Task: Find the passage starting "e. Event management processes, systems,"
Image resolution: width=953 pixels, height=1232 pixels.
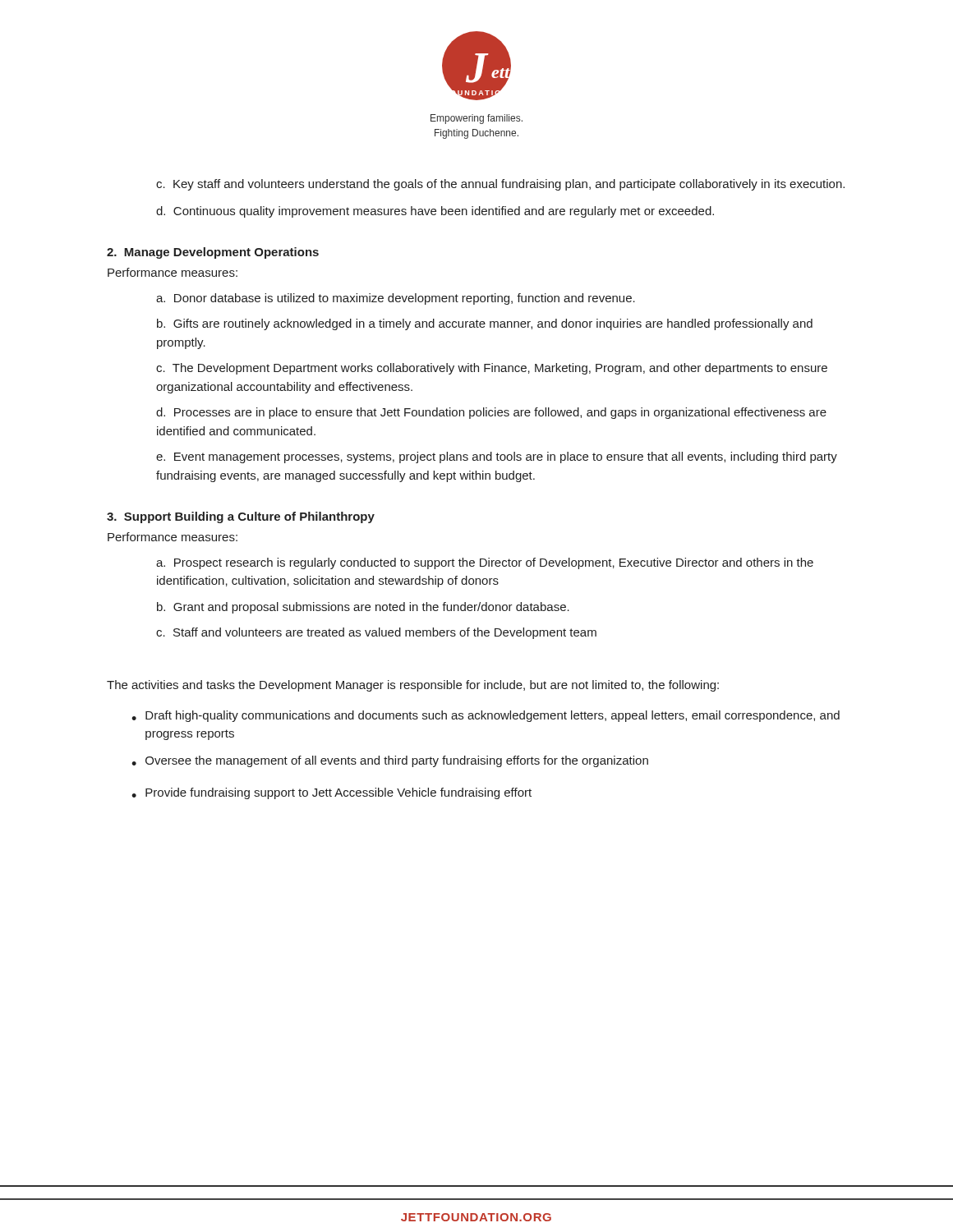Action: click(x=497, y=466)
